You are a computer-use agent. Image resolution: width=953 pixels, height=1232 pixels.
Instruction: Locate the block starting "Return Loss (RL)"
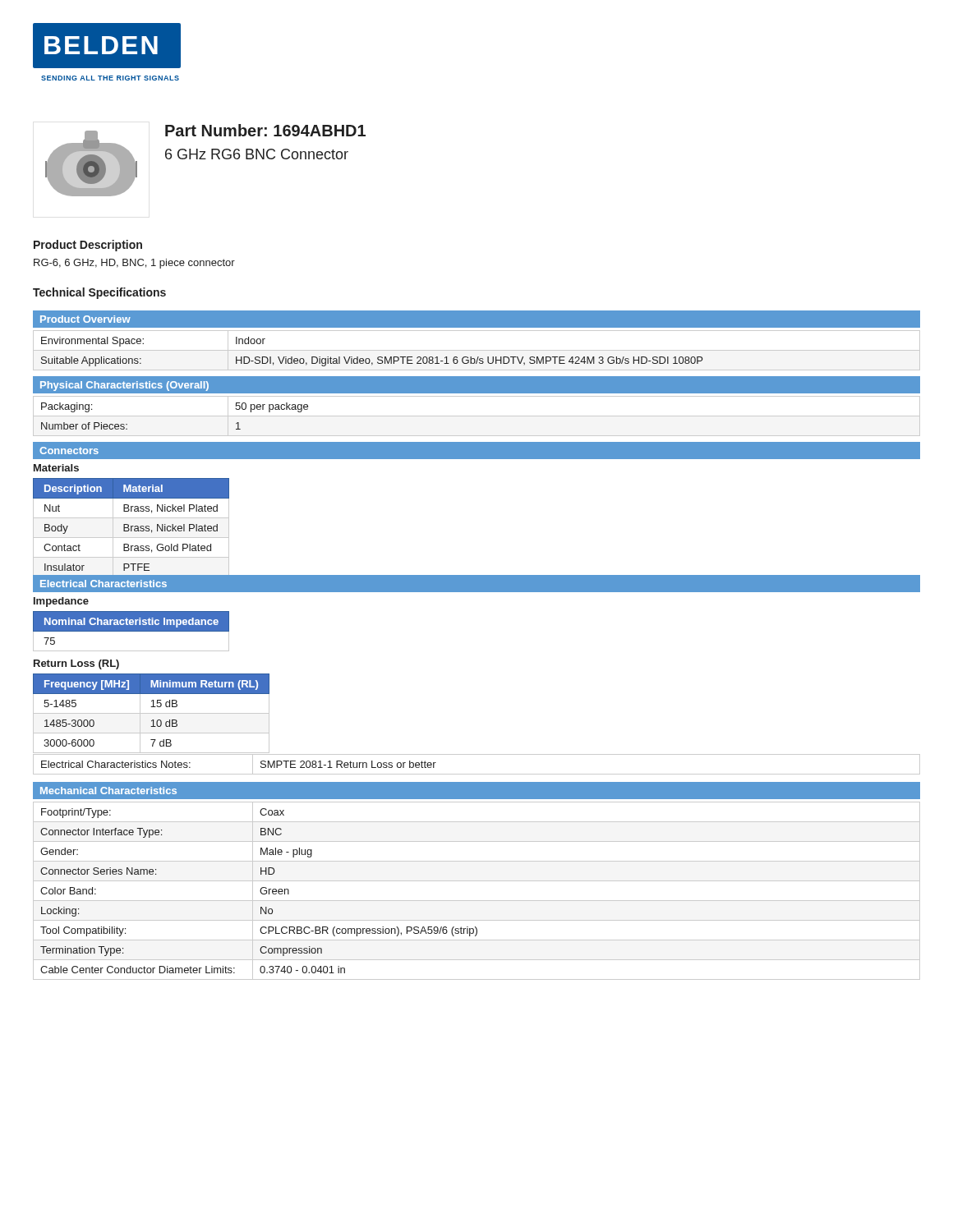(76, 663)
